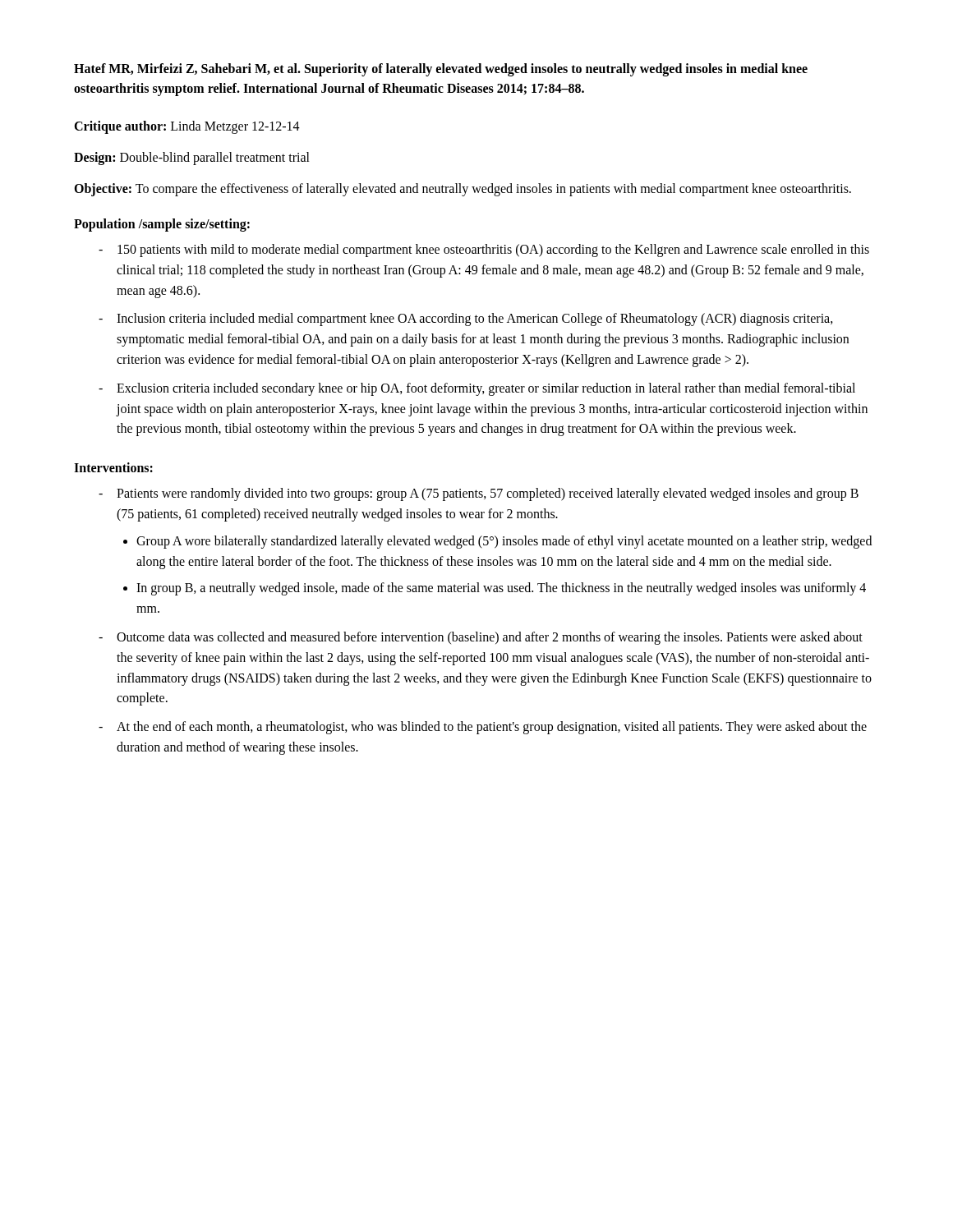Find the text starting "Patients were randomly"
This screenshot has width=953, height=1232.
point(498,553)
